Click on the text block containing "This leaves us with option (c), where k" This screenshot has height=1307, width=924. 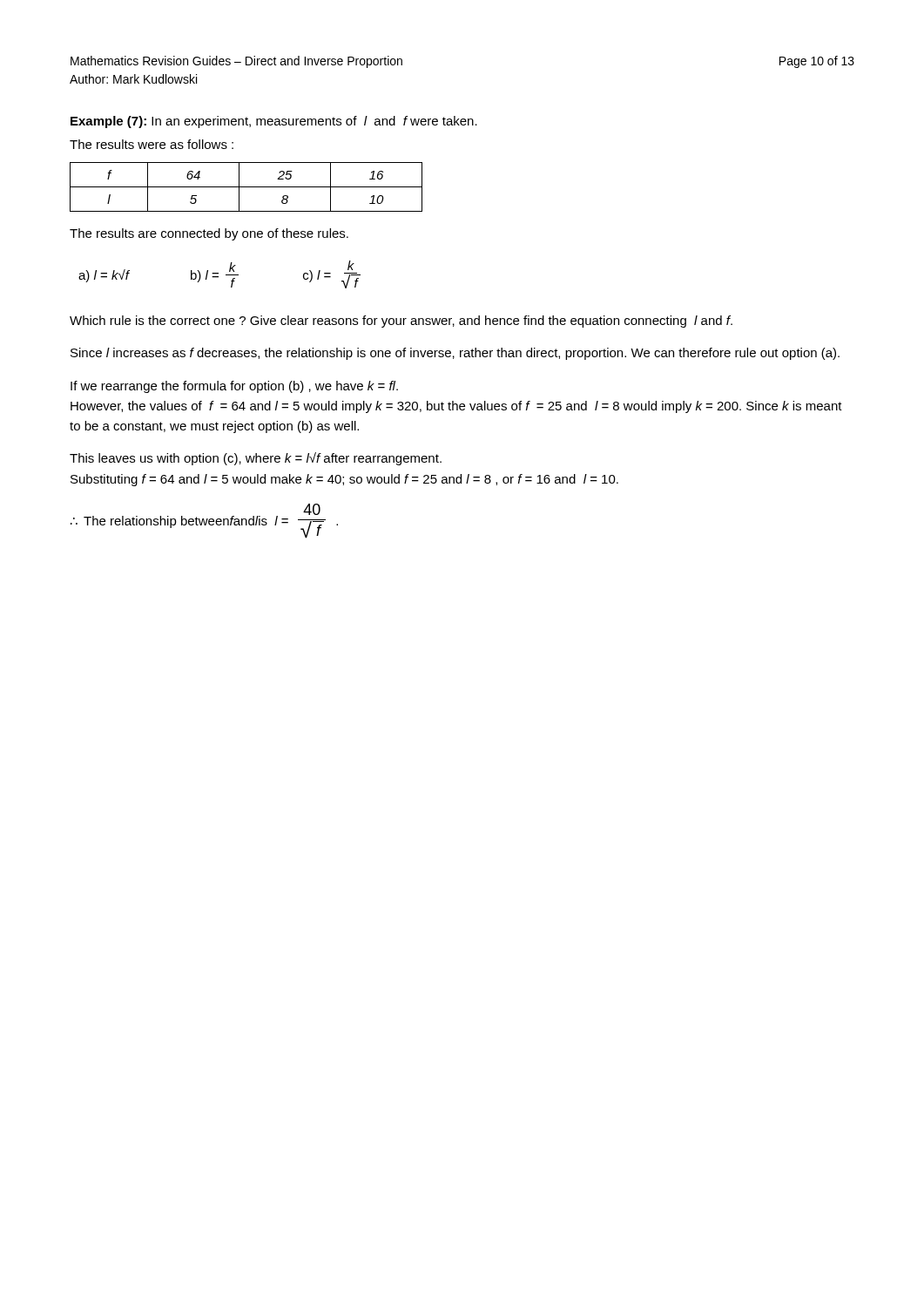click(x=344, y=468)
